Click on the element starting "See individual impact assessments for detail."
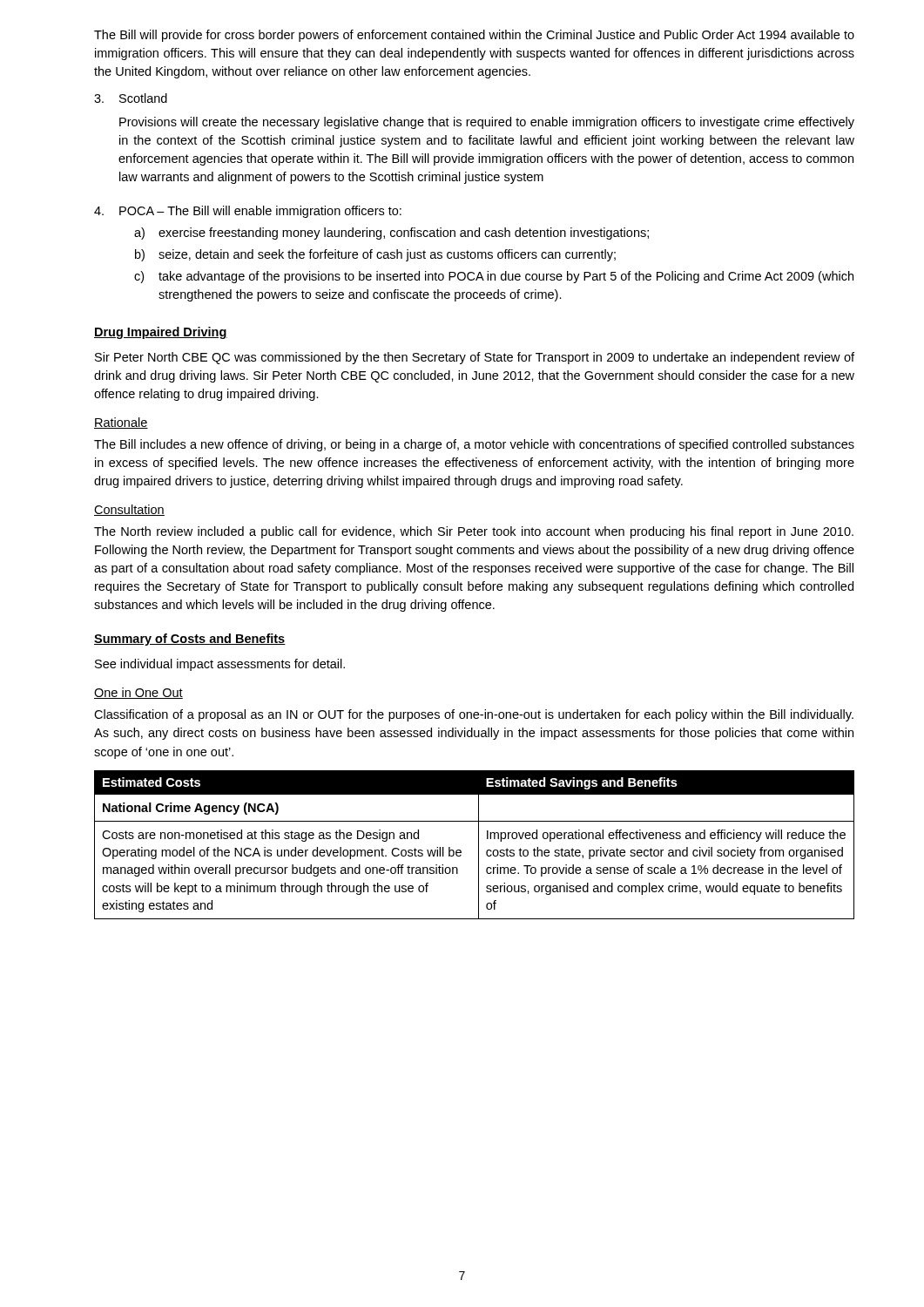Viewport: 924px width, 1307px height. point(220,665)
